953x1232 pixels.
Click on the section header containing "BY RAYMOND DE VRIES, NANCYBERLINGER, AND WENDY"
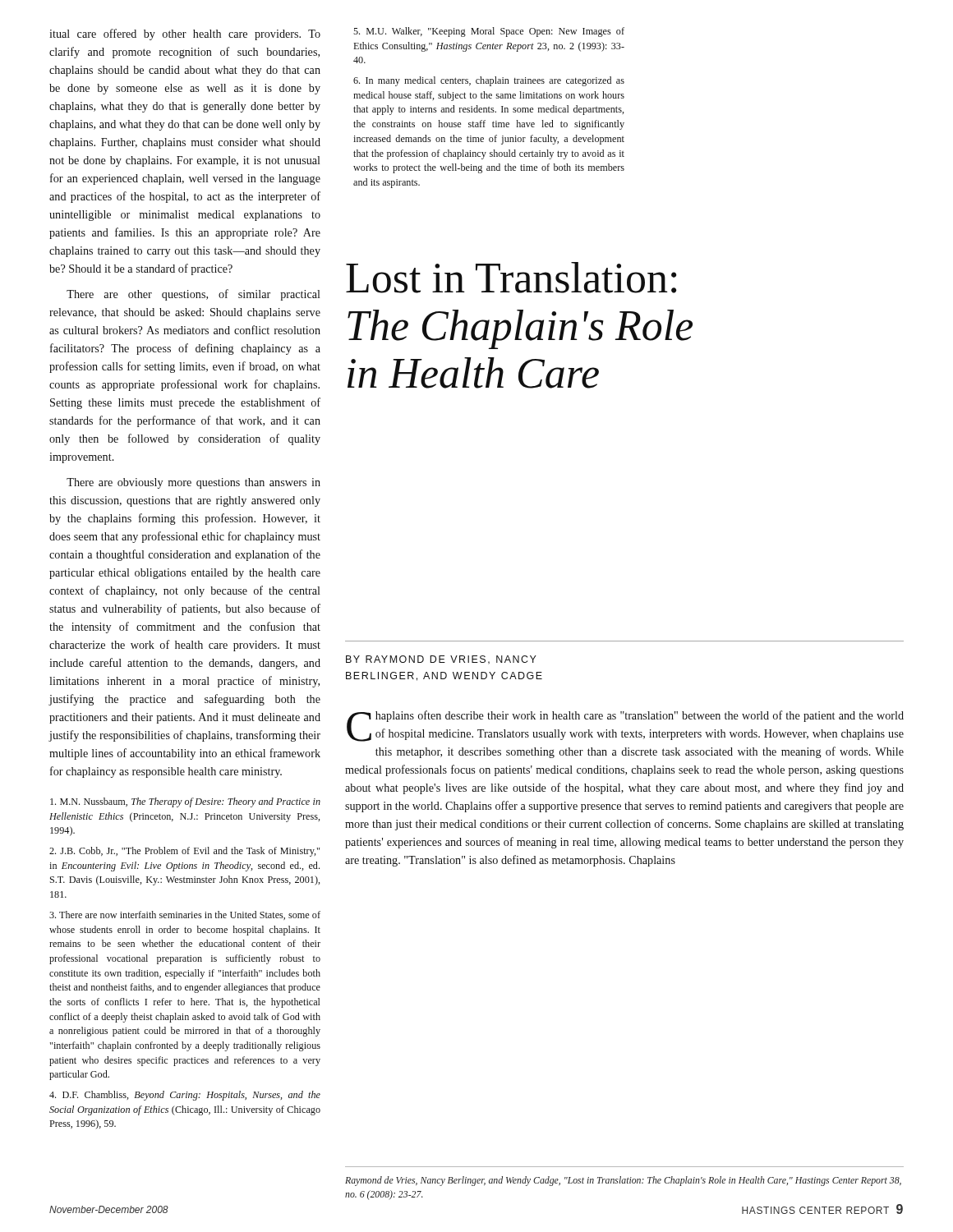[x=441, y=660]
